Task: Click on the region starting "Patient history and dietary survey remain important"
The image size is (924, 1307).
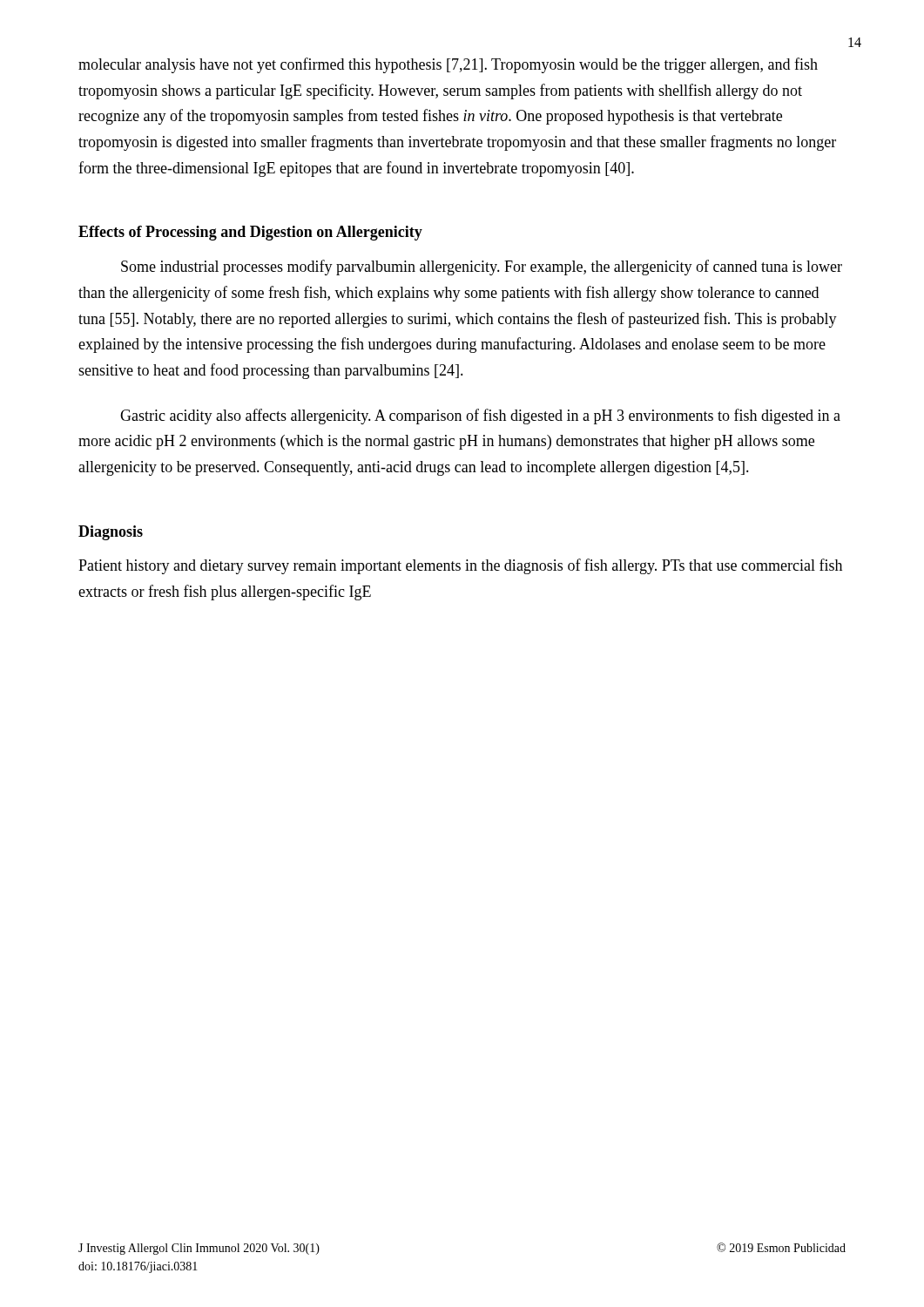Action: click(460, 579)
